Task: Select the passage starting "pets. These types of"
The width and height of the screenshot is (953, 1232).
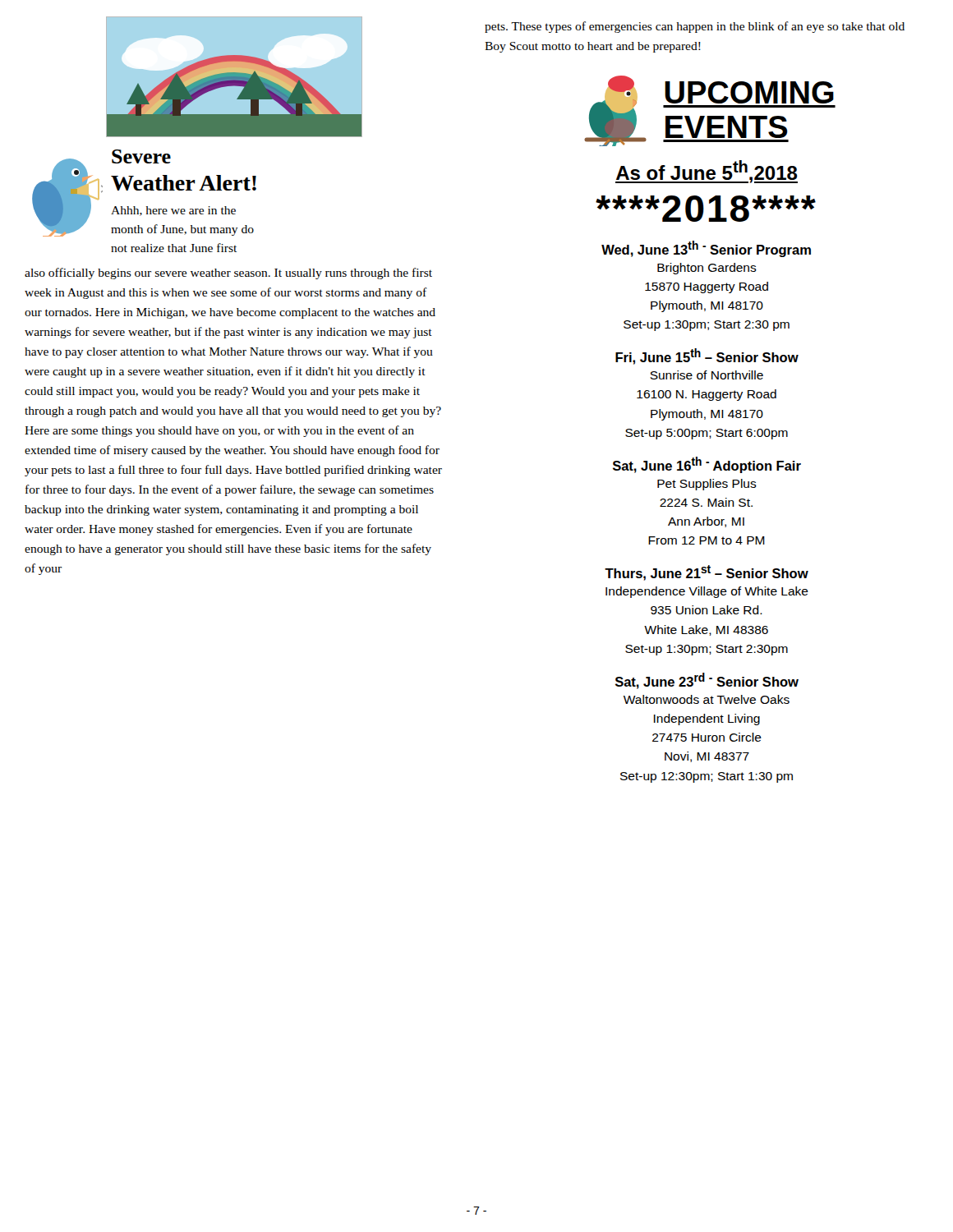Action: coord(695,36)
